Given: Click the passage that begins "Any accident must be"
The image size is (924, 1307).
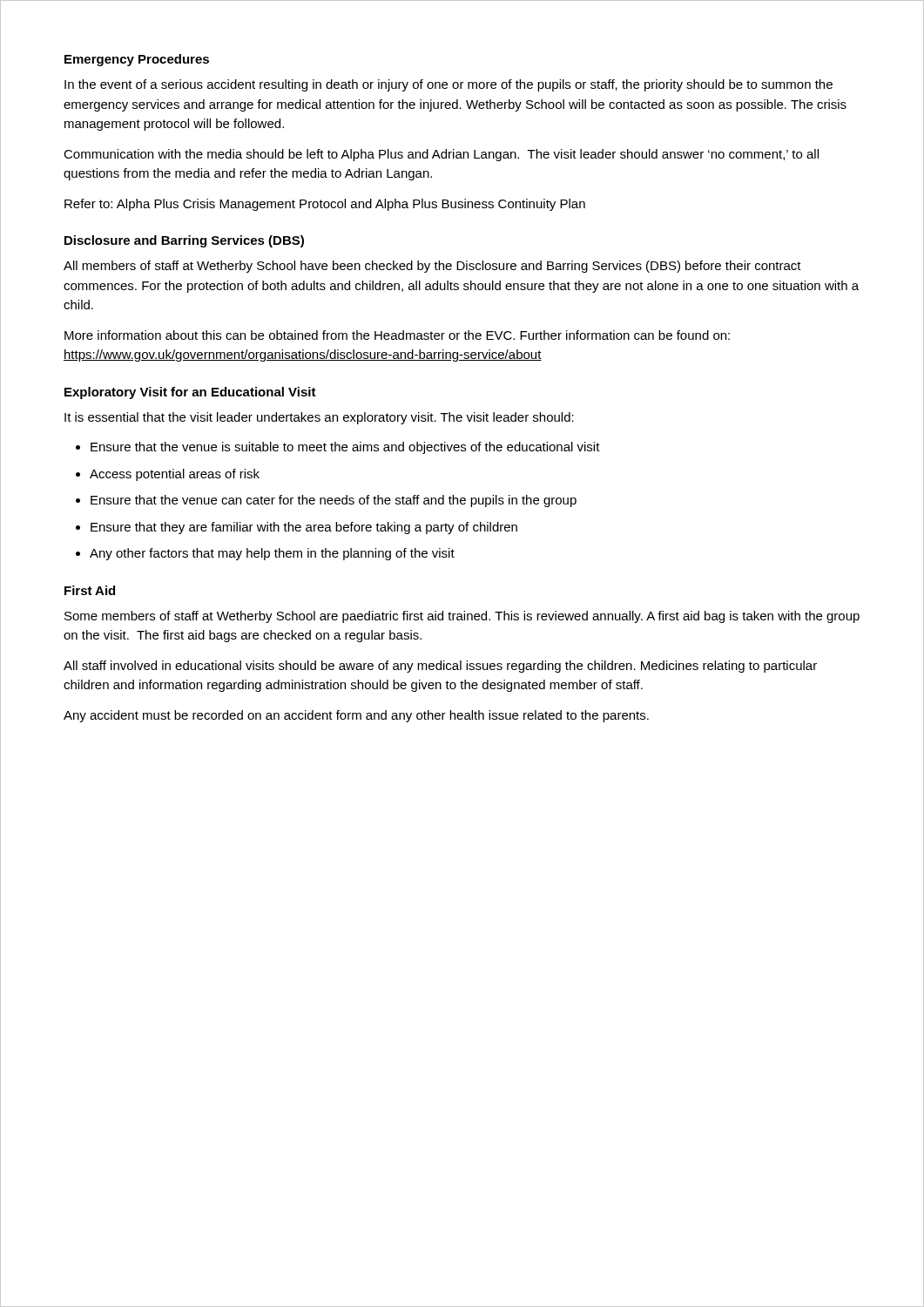Looking at the screenshot, I should (357, 714).
